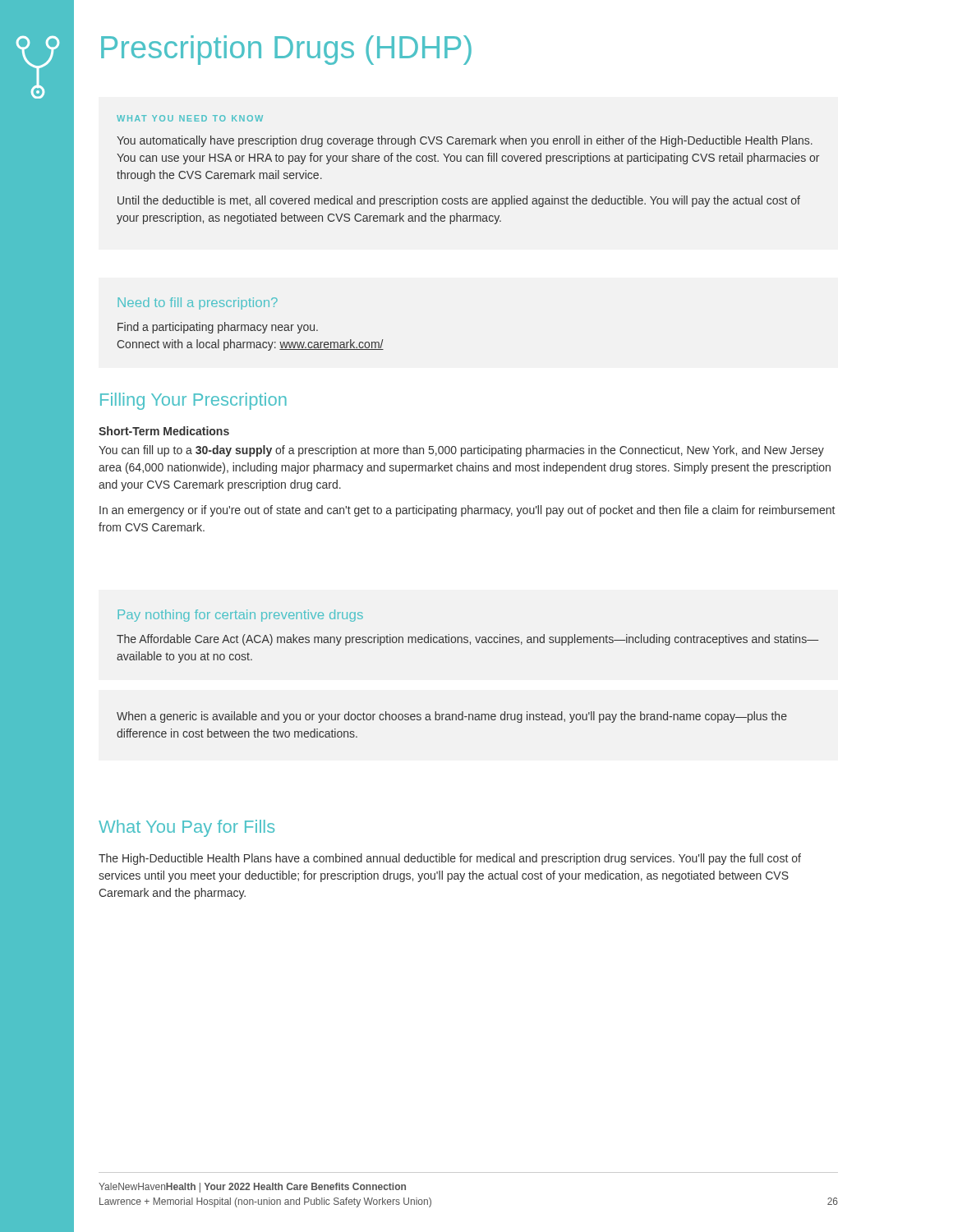Screen dimensions: 1232x953
Task: Locate the block of text that opens with "The Affordable Care Act (ACA) makes many"
Action: click(468, 648)
